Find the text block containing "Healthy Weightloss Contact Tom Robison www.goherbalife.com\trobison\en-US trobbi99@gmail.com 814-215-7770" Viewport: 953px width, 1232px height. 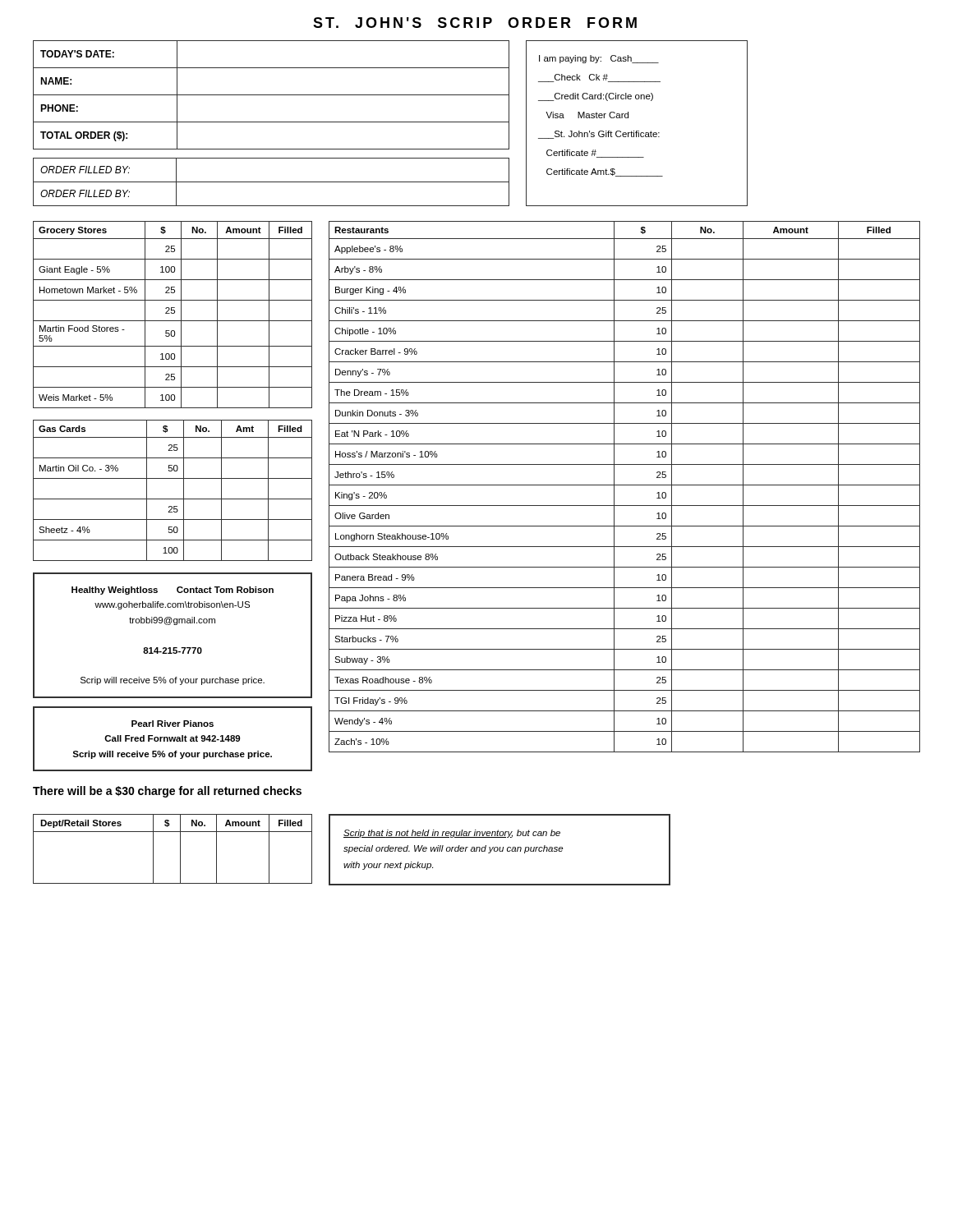point(172,635)
